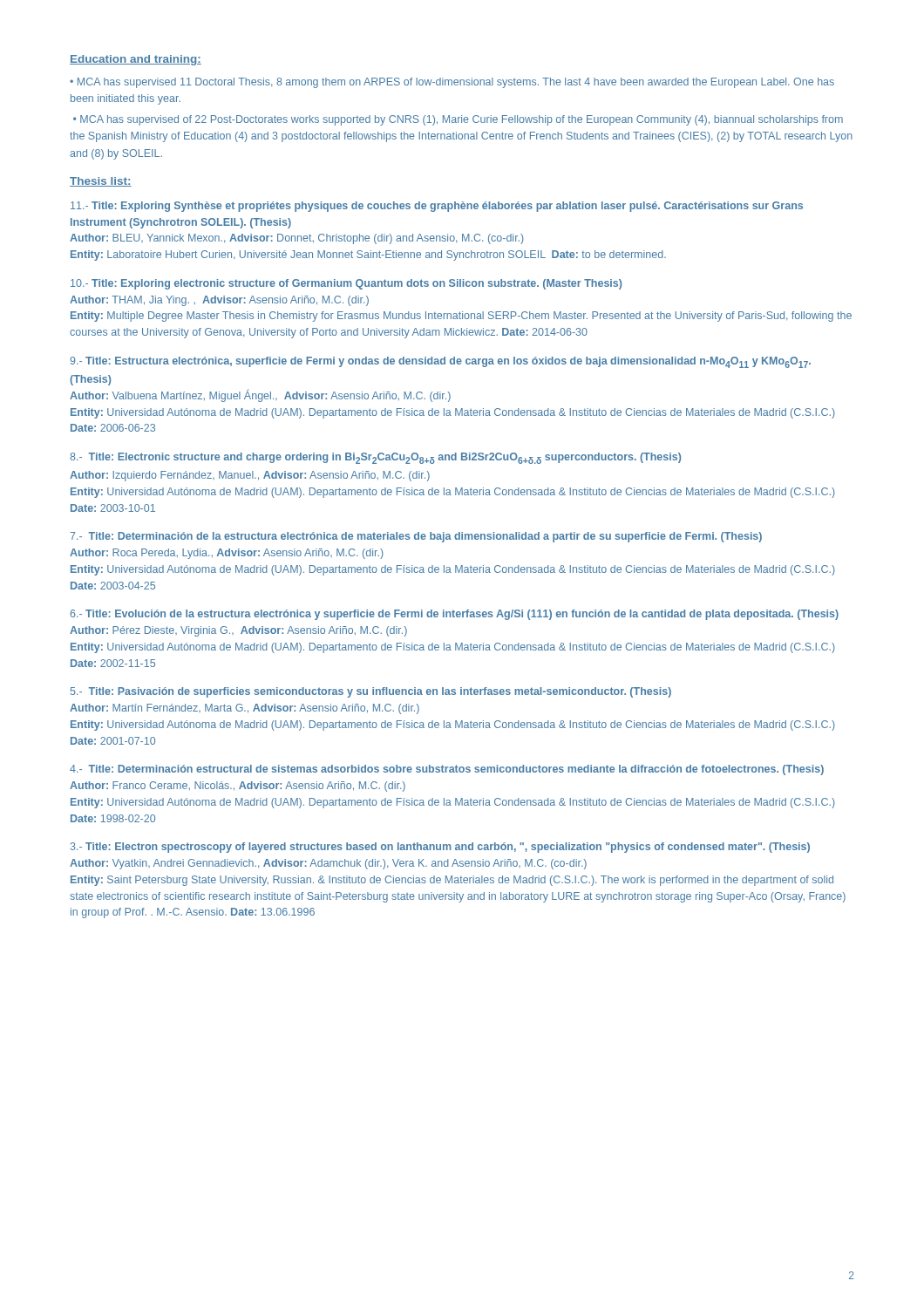Click on the element starting "- Title: Exploring Synthèse et propriétes"
The image size is (924, 1308).
coord(437,230)
